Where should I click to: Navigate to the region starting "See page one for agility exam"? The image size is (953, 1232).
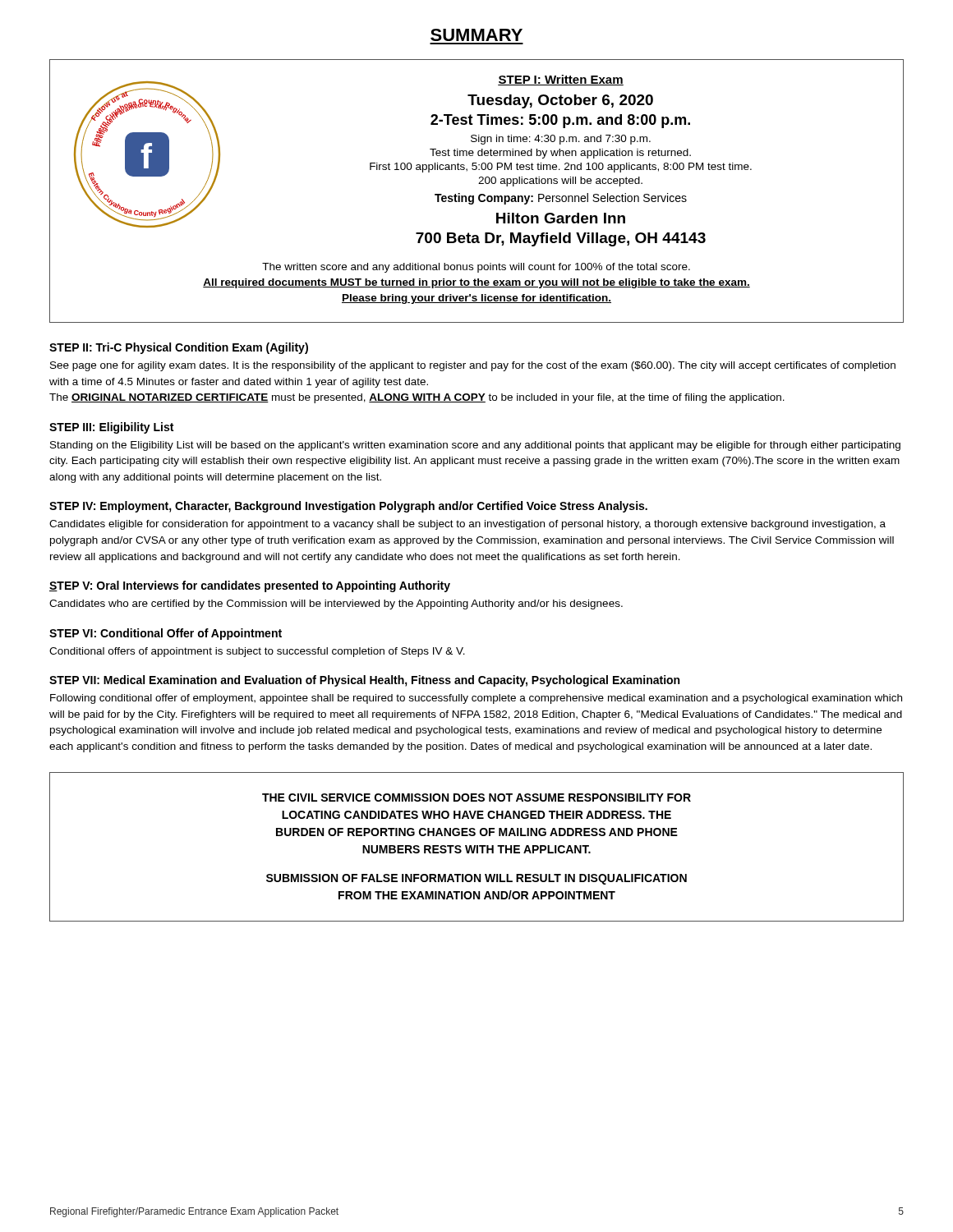click(473, 366)
